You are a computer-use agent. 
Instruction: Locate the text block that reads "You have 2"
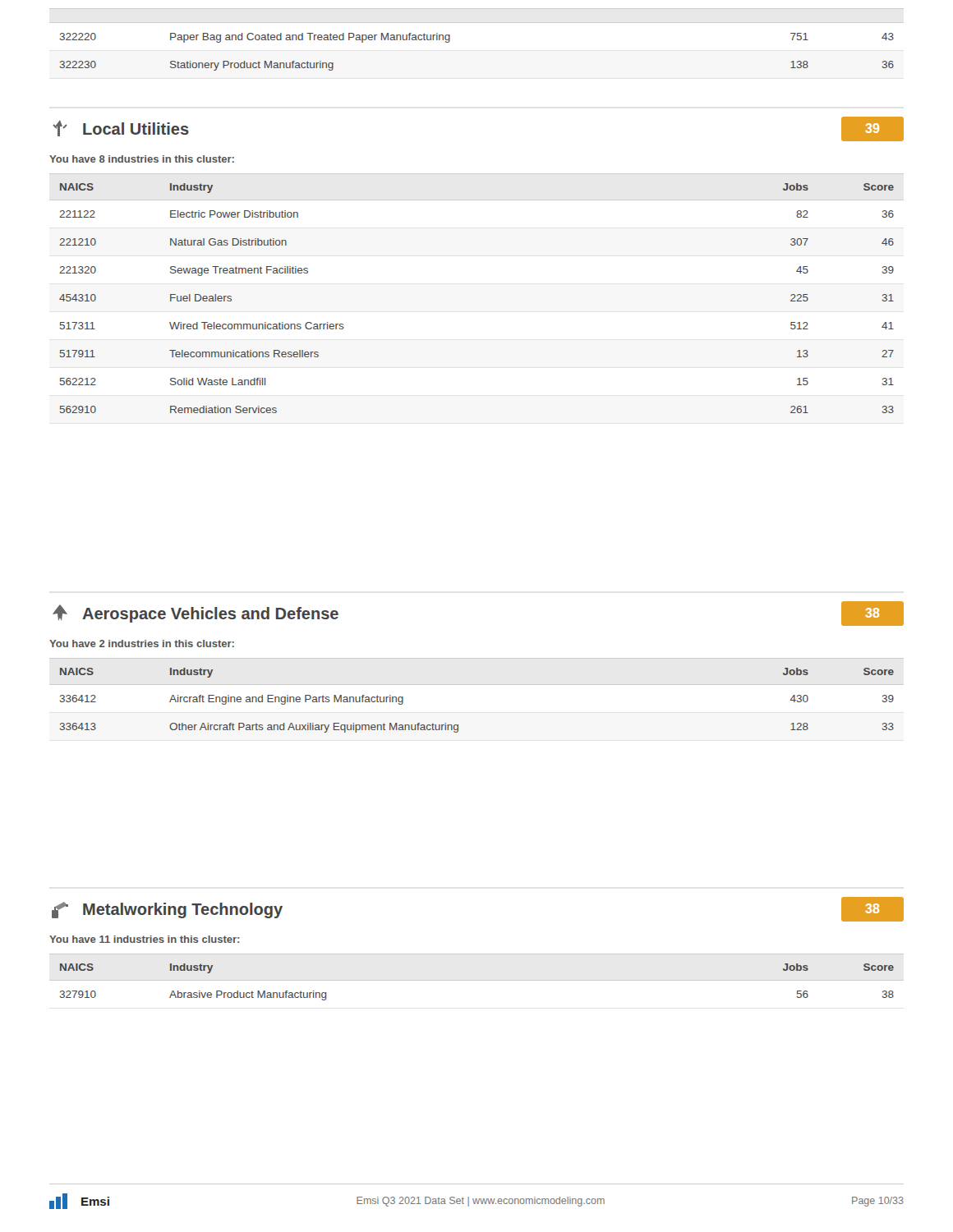[142, 643]
